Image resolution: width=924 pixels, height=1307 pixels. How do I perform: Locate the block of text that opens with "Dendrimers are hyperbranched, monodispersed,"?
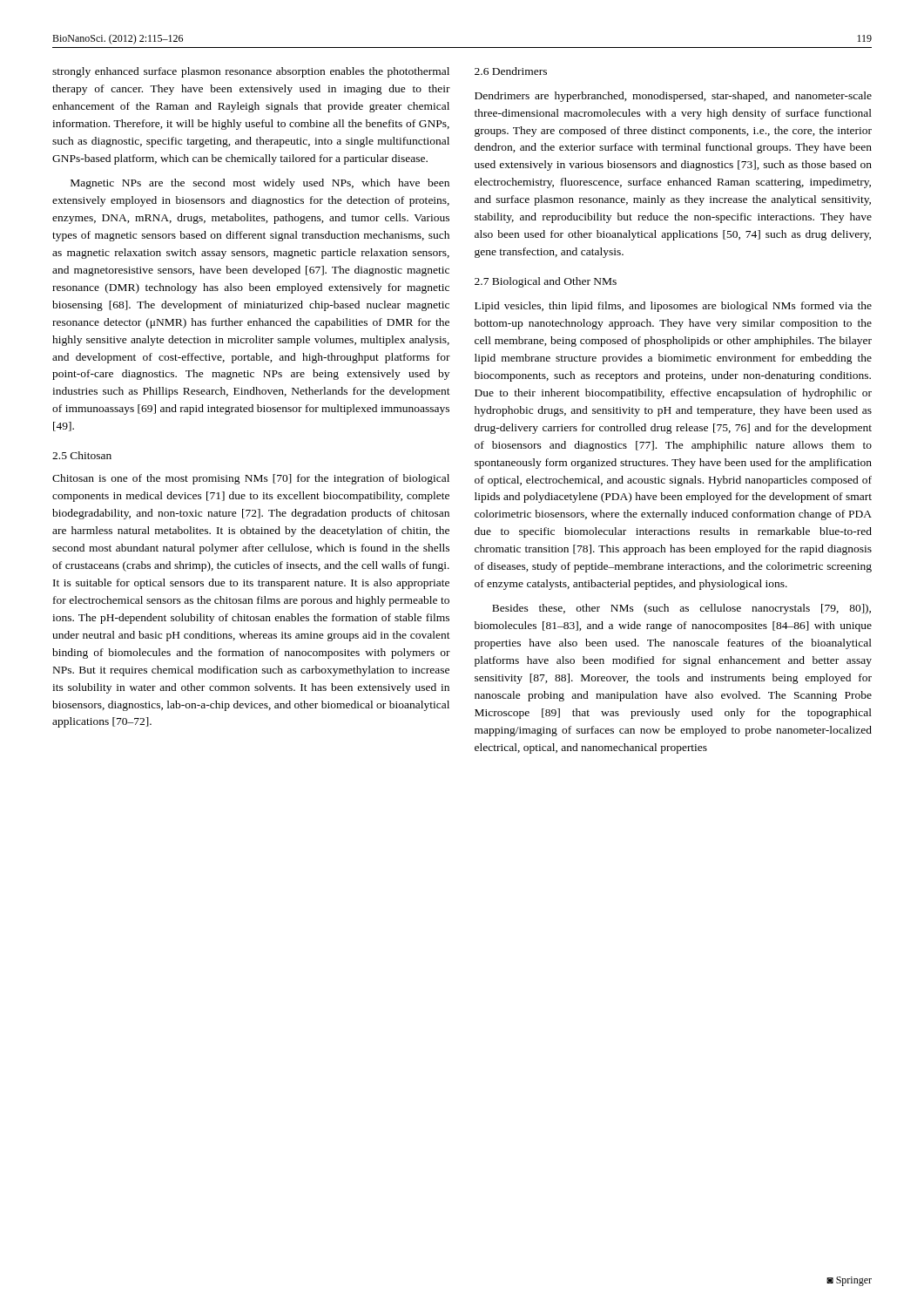[x=673, y=174]
